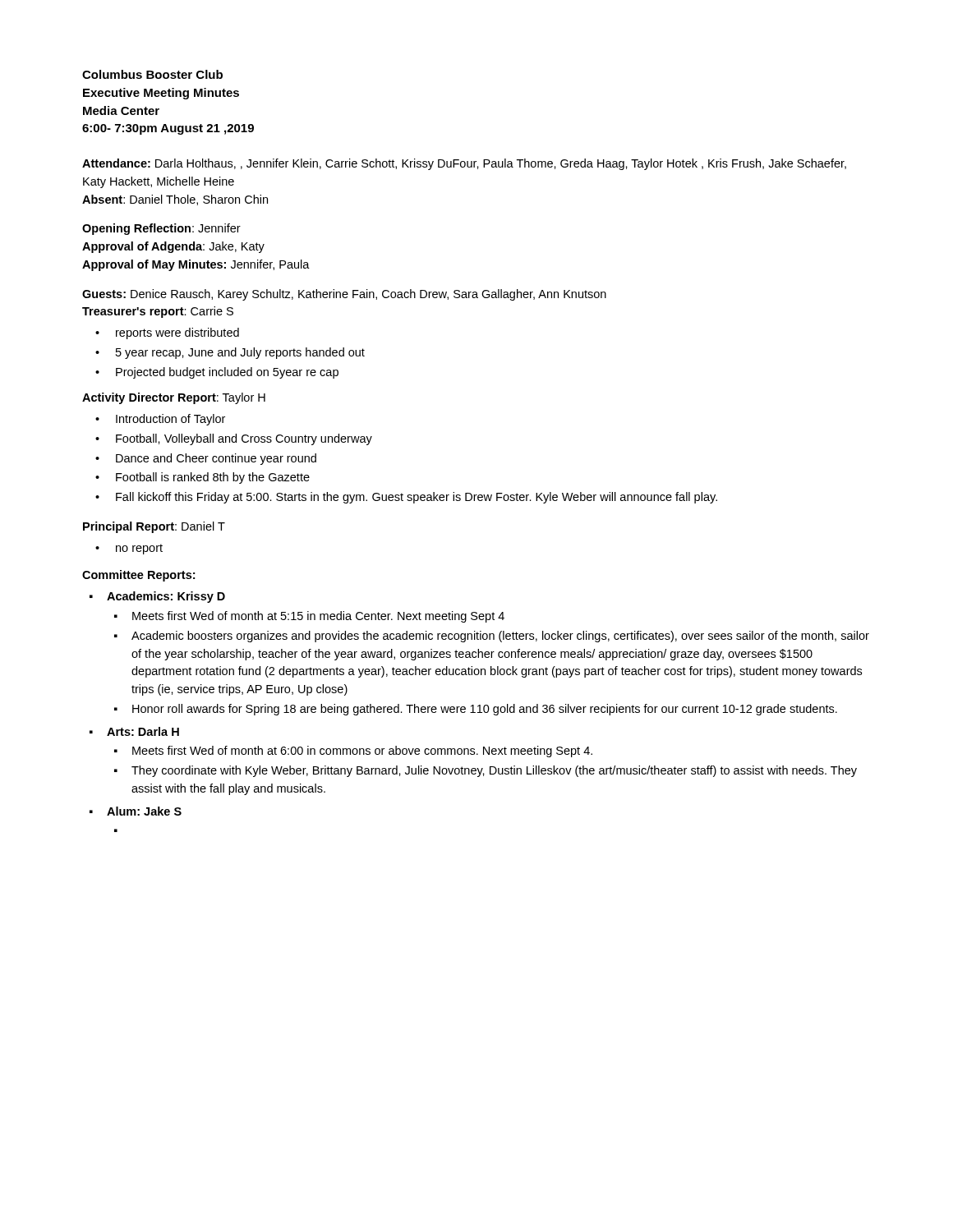This screenshot has width=953, height=1232.
Task: Select the section header containing "Committee Reports:"
Action: pos(139,575)
